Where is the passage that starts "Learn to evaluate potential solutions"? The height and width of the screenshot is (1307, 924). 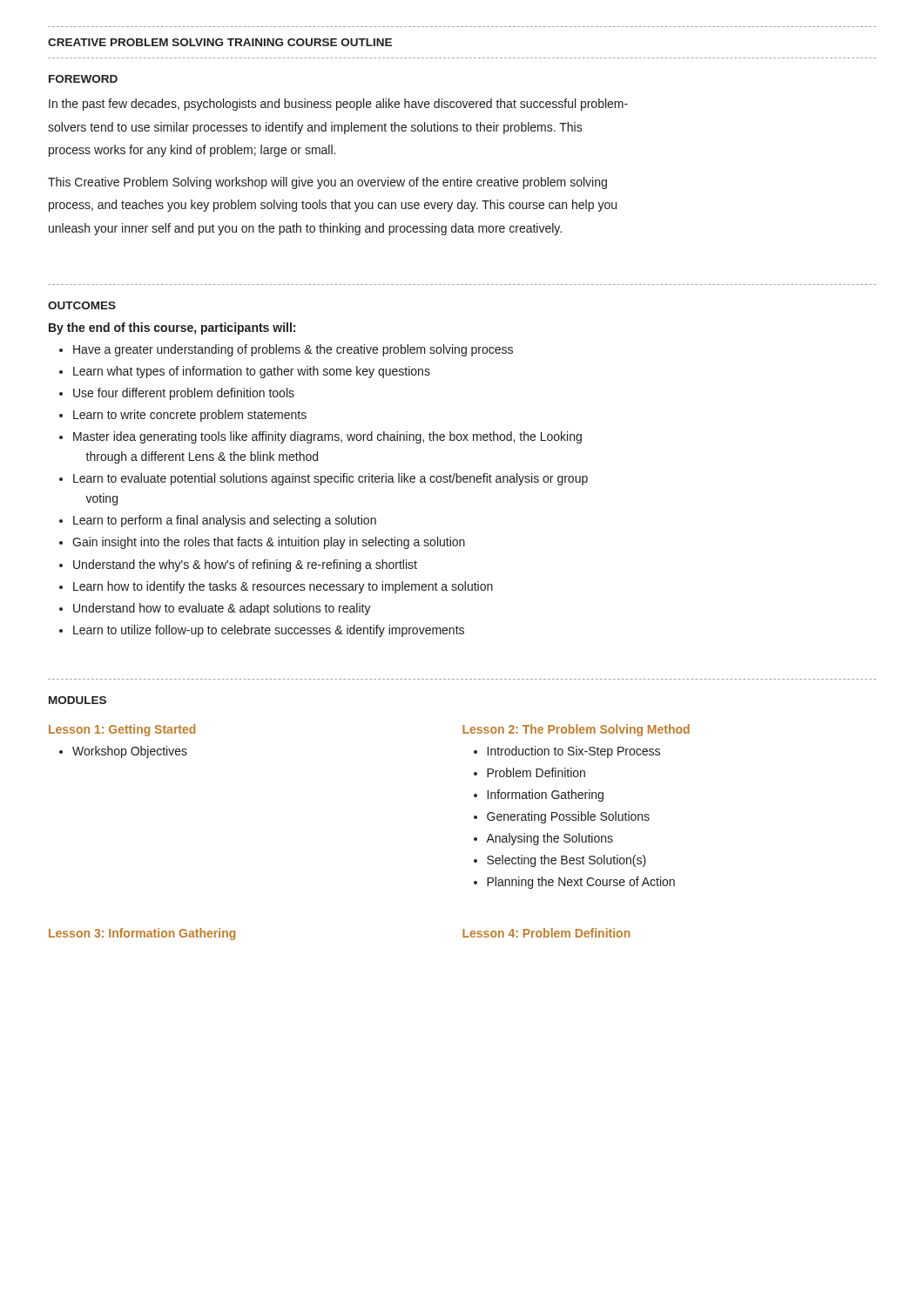pyautogui.click(x=474, y=489)
